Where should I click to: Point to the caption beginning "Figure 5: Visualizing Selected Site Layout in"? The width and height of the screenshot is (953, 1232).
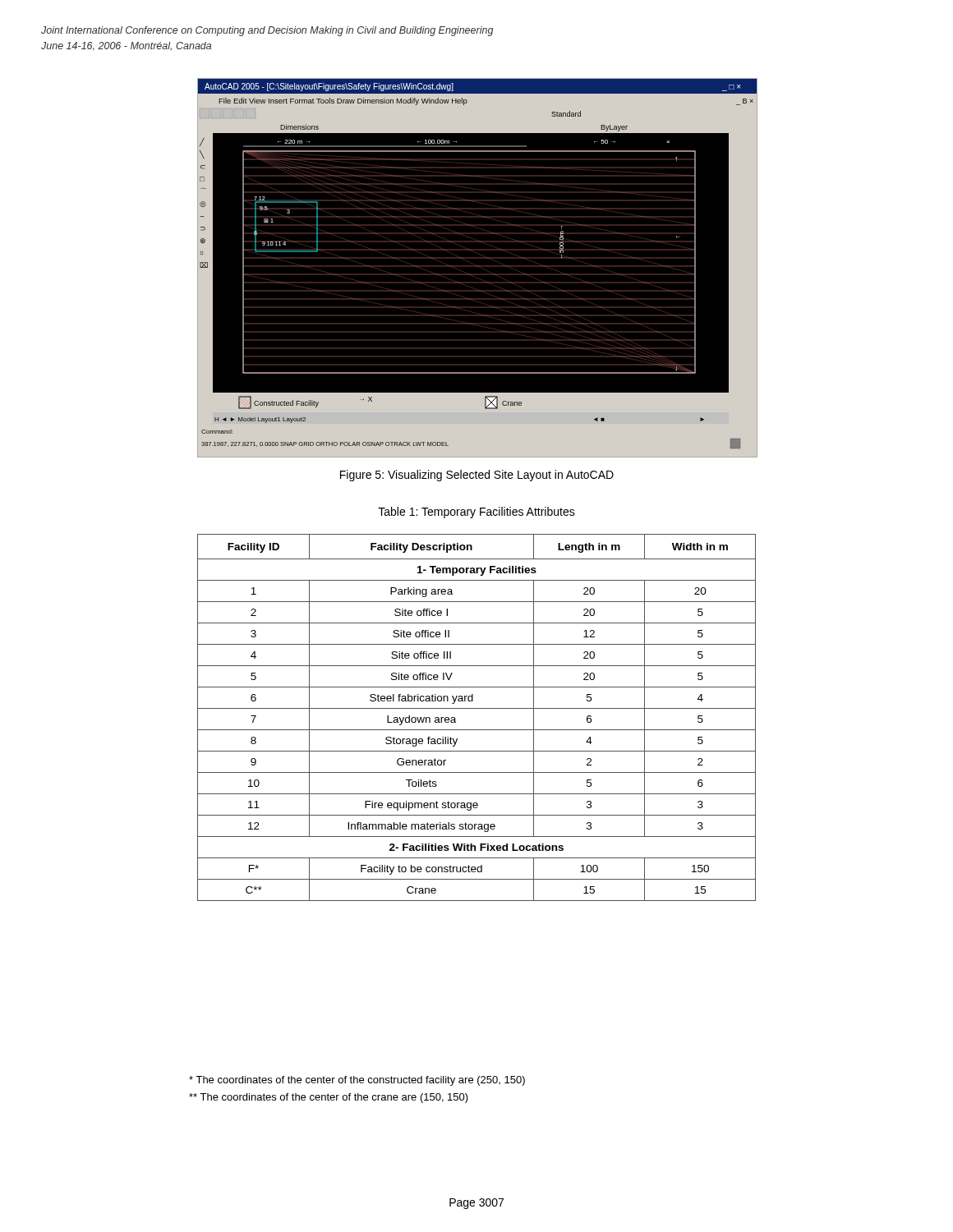pos(476,475)
